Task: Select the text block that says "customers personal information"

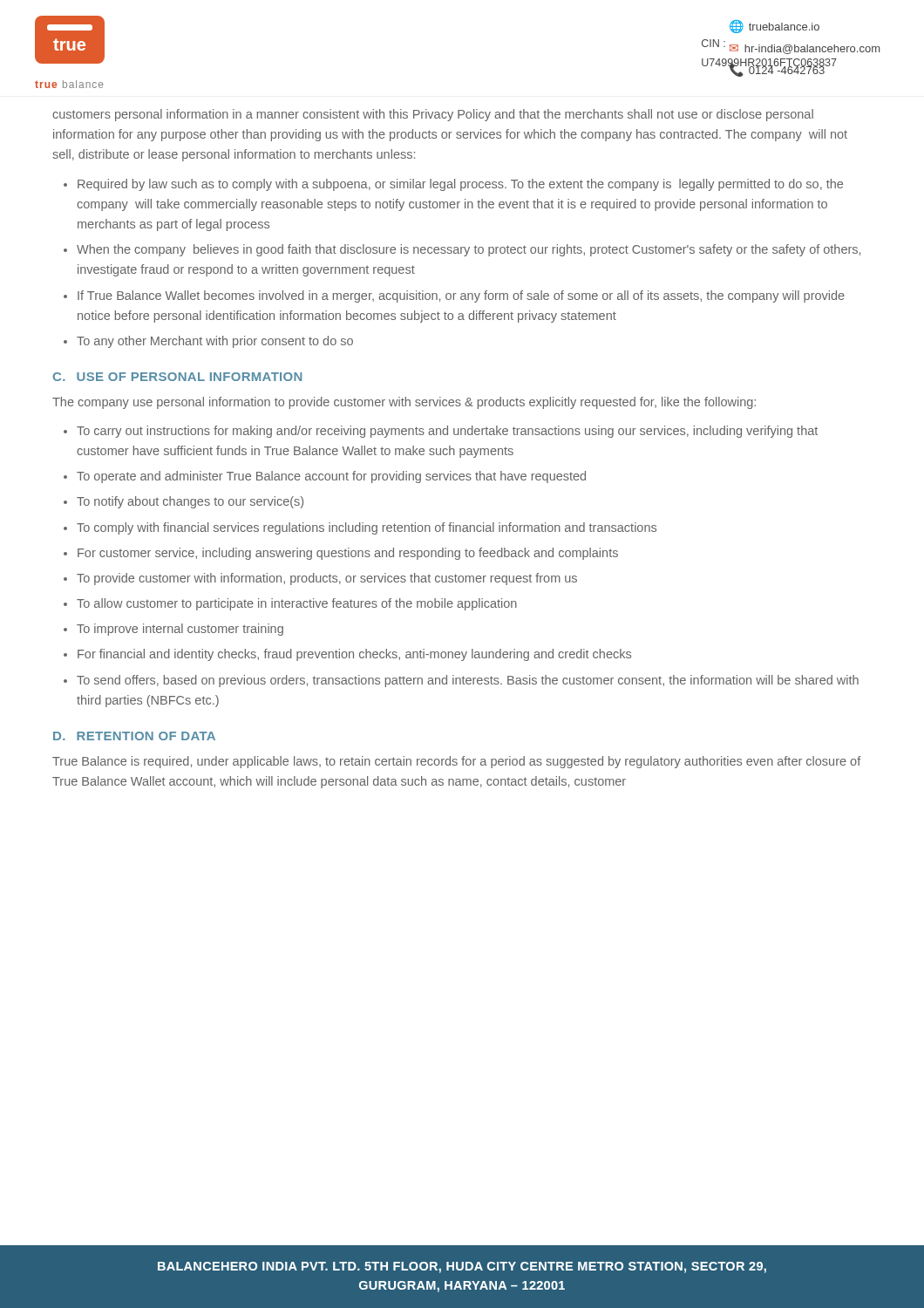Action: 450,134
